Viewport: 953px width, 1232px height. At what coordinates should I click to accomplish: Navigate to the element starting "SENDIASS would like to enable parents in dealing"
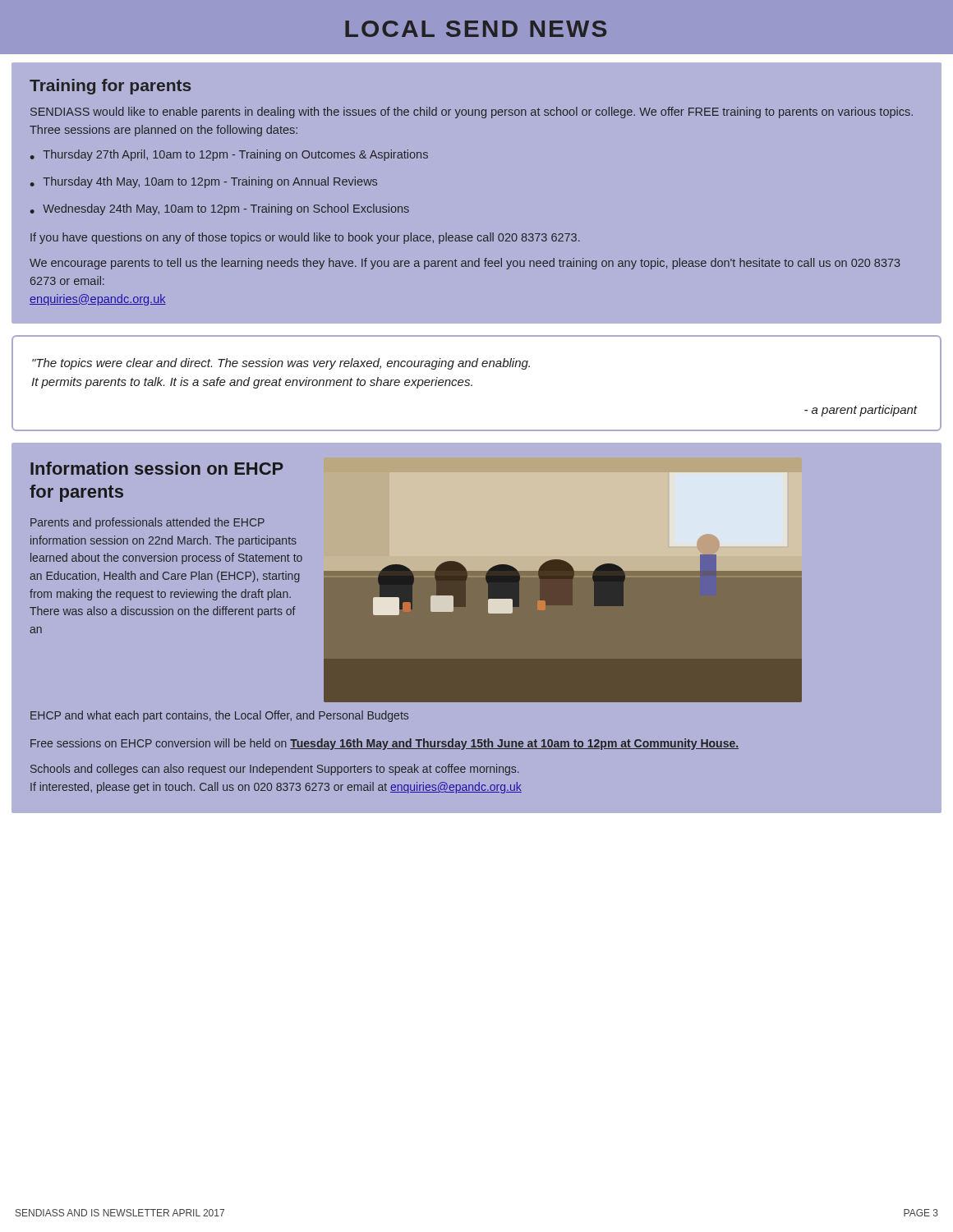(x=472, y=121)
